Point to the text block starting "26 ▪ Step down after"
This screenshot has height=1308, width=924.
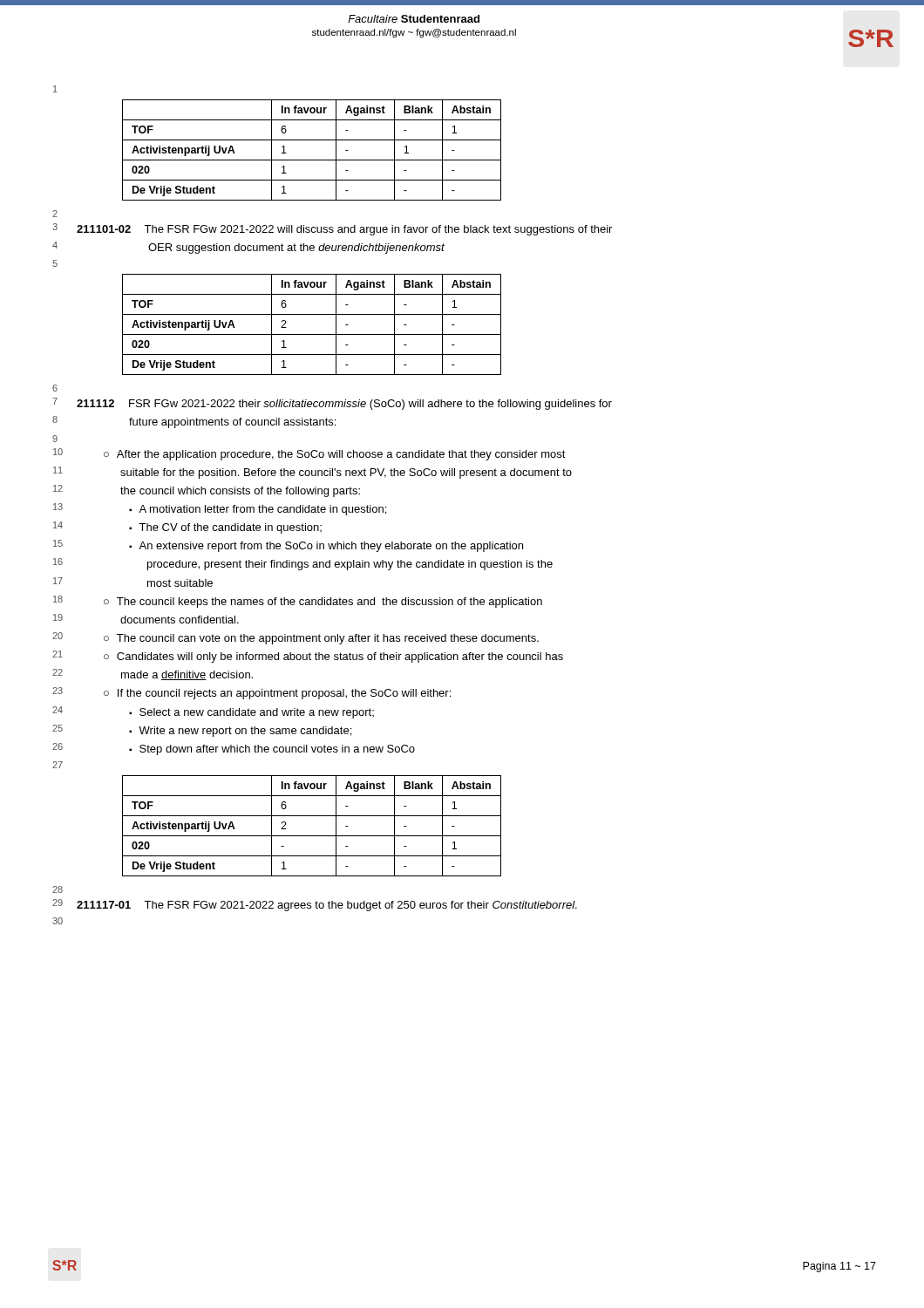click(234, 749)
